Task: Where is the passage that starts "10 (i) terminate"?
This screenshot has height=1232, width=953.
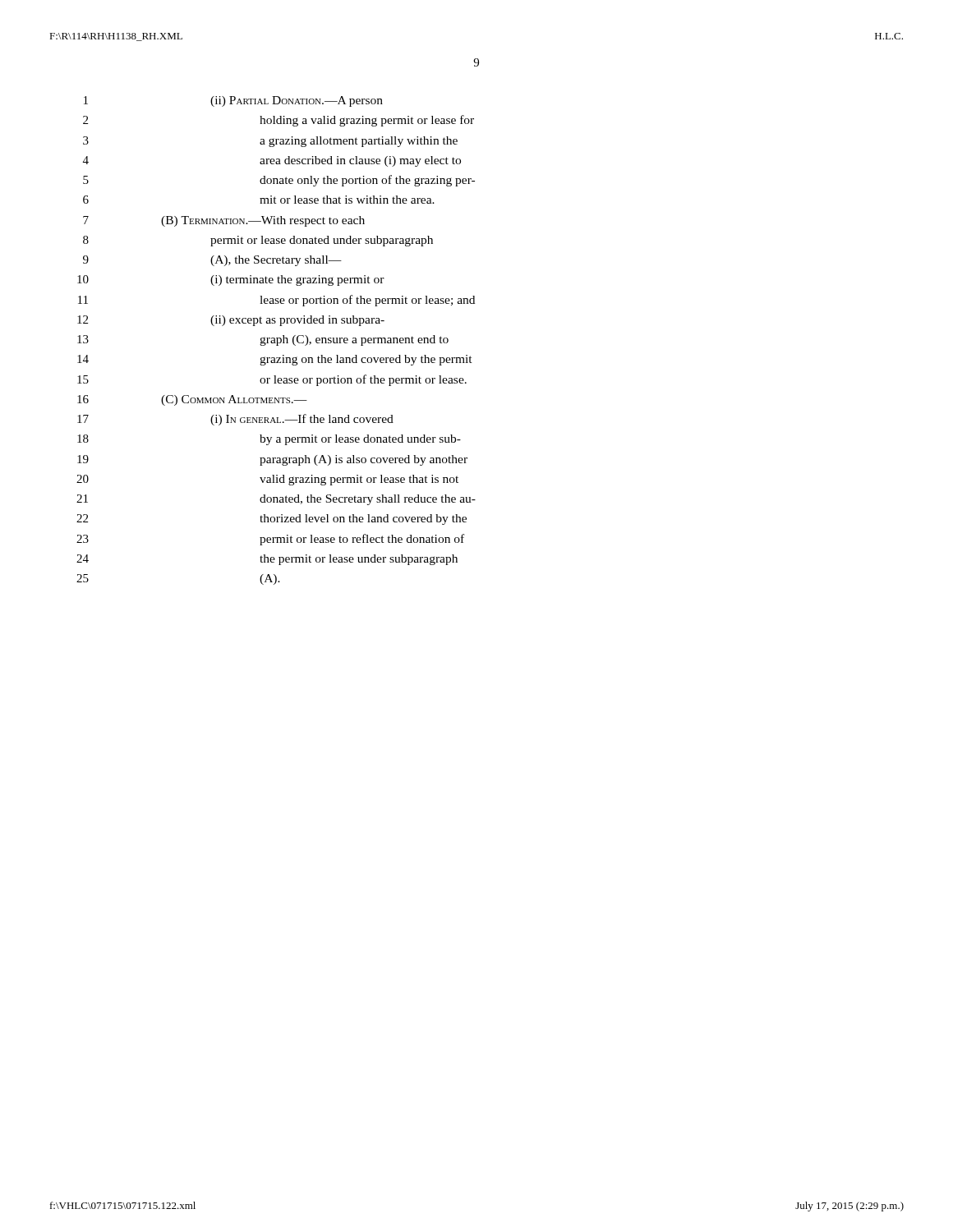Action: 231,280
